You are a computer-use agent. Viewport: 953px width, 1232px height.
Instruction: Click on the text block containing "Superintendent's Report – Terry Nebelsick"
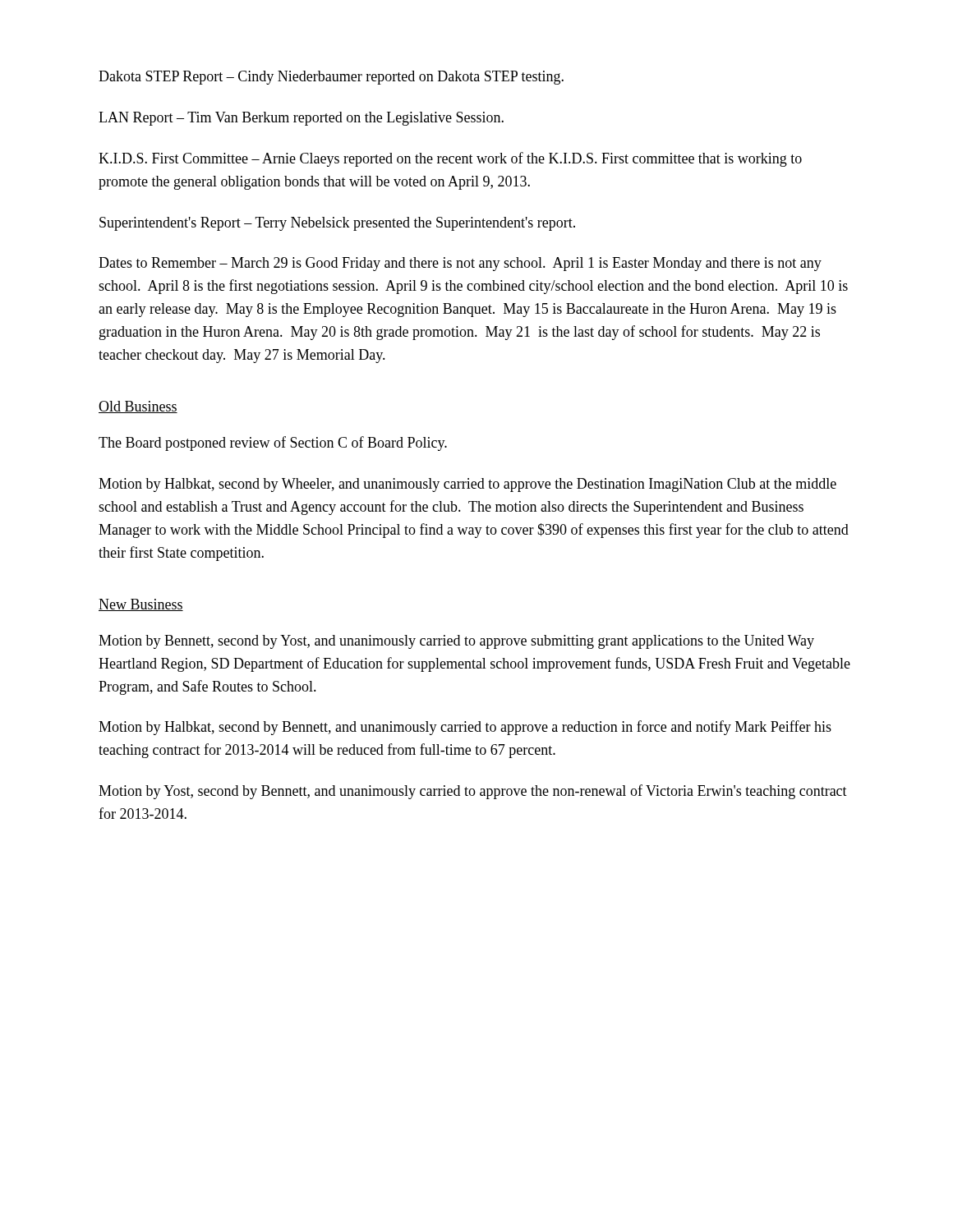coord(337,222)
